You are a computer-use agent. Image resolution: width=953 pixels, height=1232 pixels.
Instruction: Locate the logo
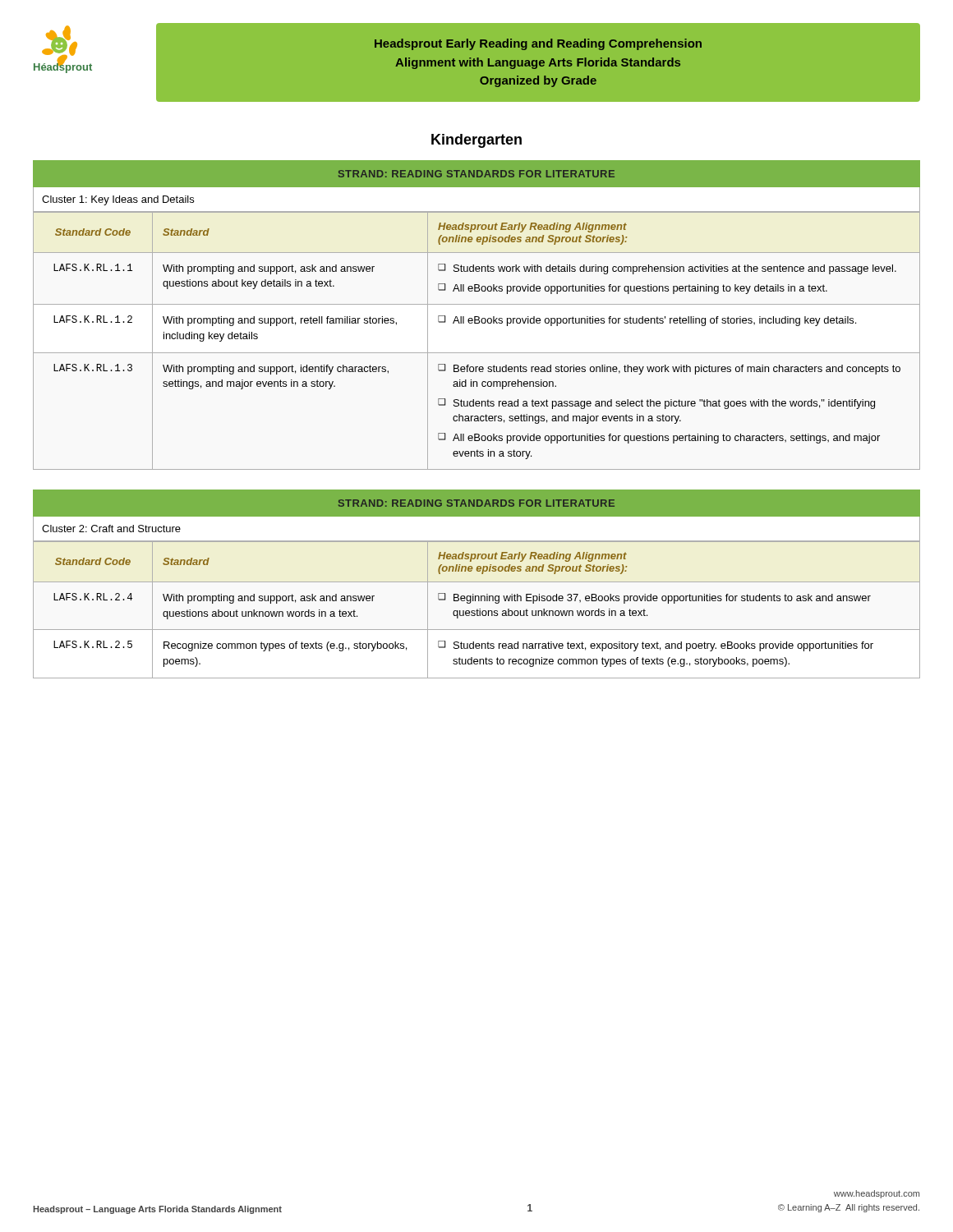pos(86,53)
